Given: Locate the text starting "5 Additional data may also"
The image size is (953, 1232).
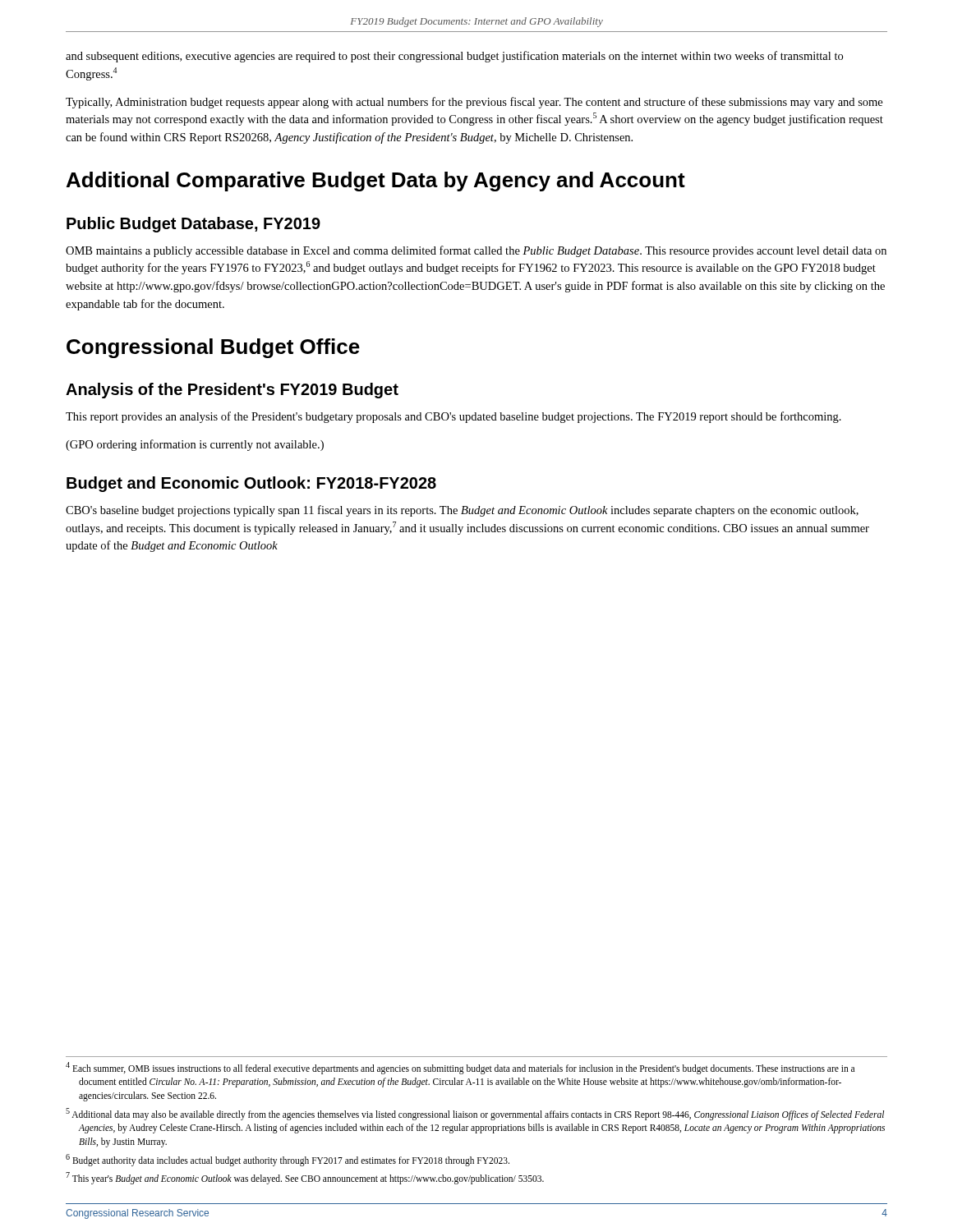Looking at the screenshot, I should [x=475, y=1127].
